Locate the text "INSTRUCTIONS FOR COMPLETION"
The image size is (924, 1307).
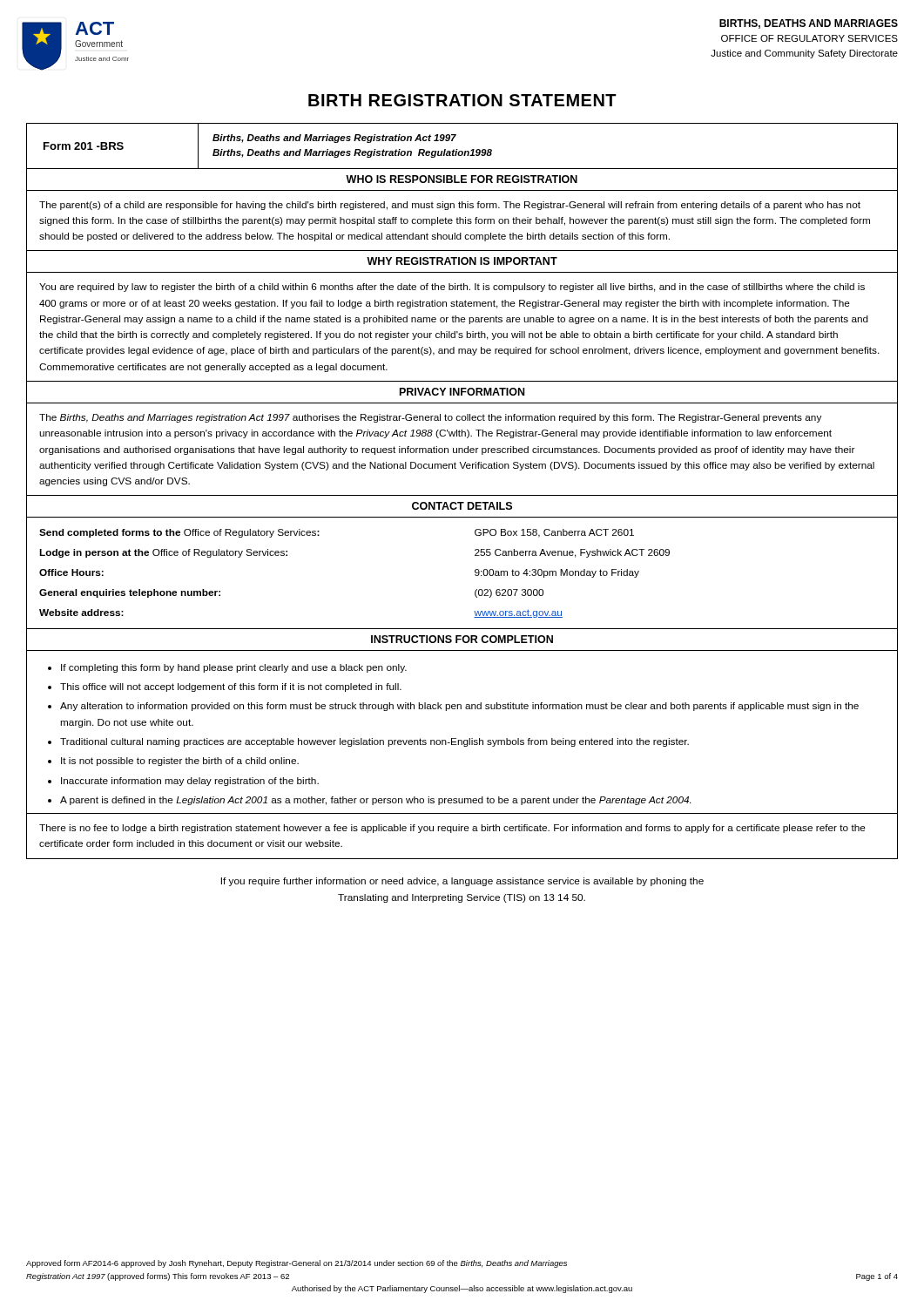pos(462,639)
